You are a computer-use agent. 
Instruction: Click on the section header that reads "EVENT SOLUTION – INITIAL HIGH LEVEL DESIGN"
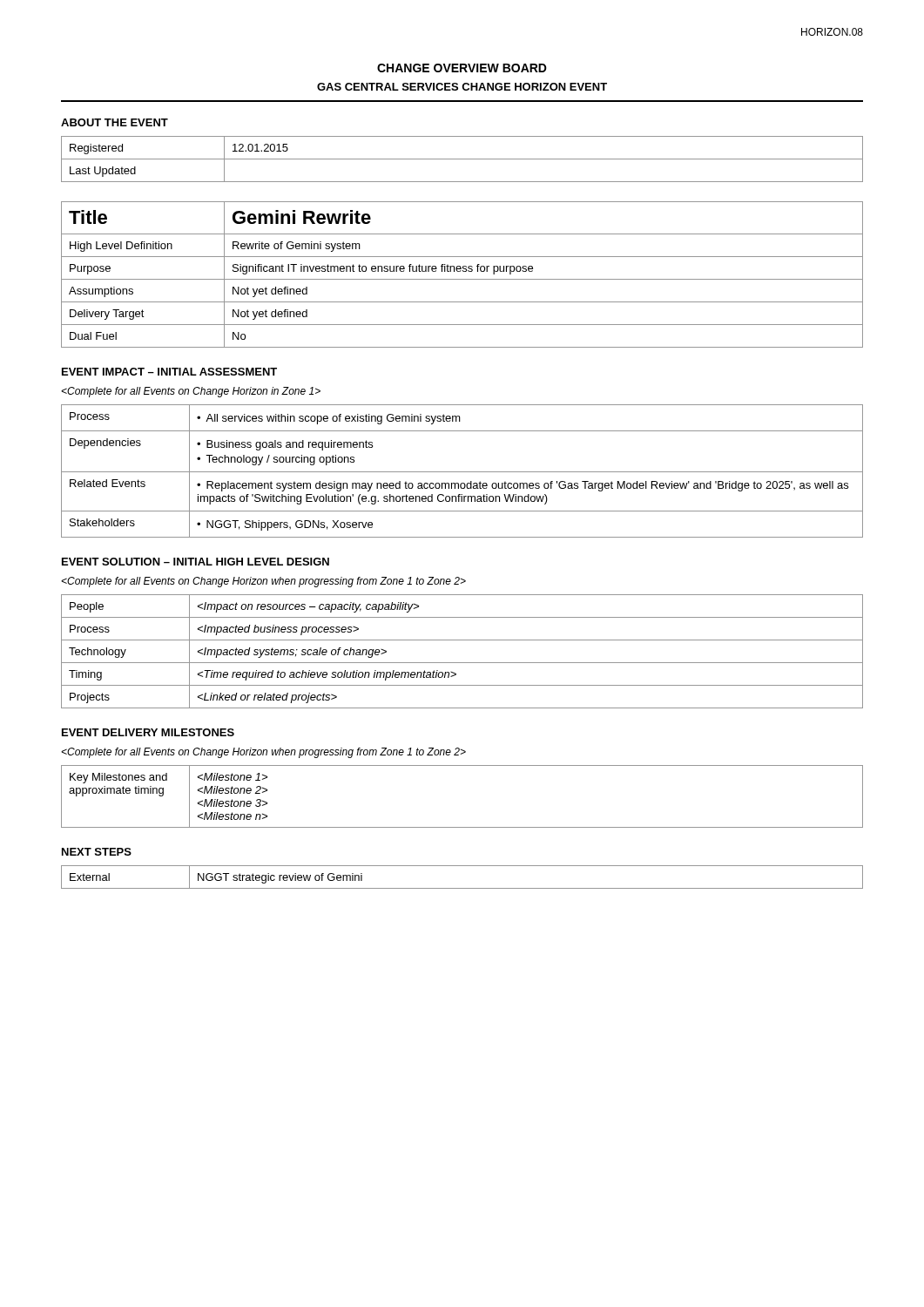[x=195, y=562]
